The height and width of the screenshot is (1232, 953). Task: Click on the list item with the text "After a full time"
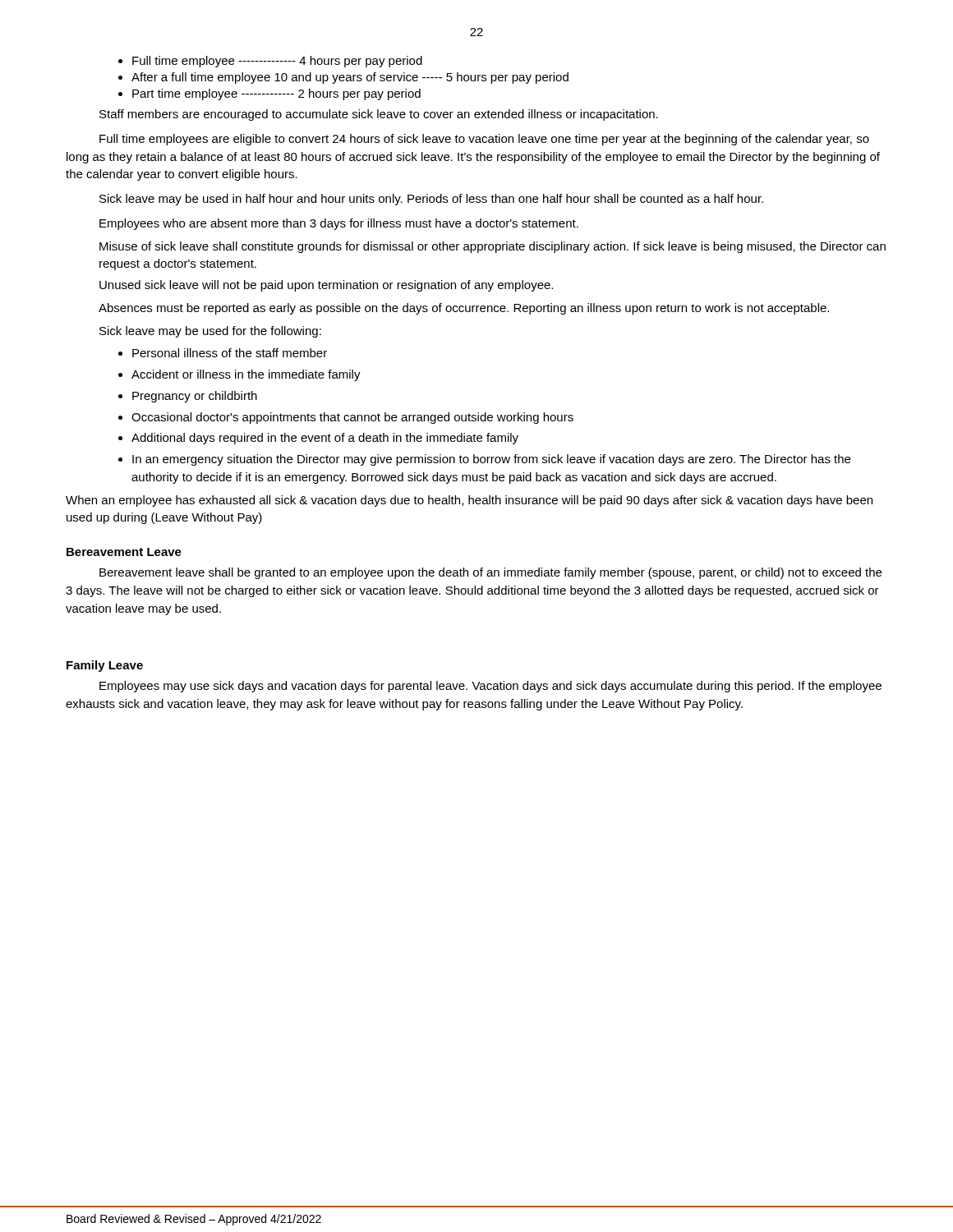350,77
